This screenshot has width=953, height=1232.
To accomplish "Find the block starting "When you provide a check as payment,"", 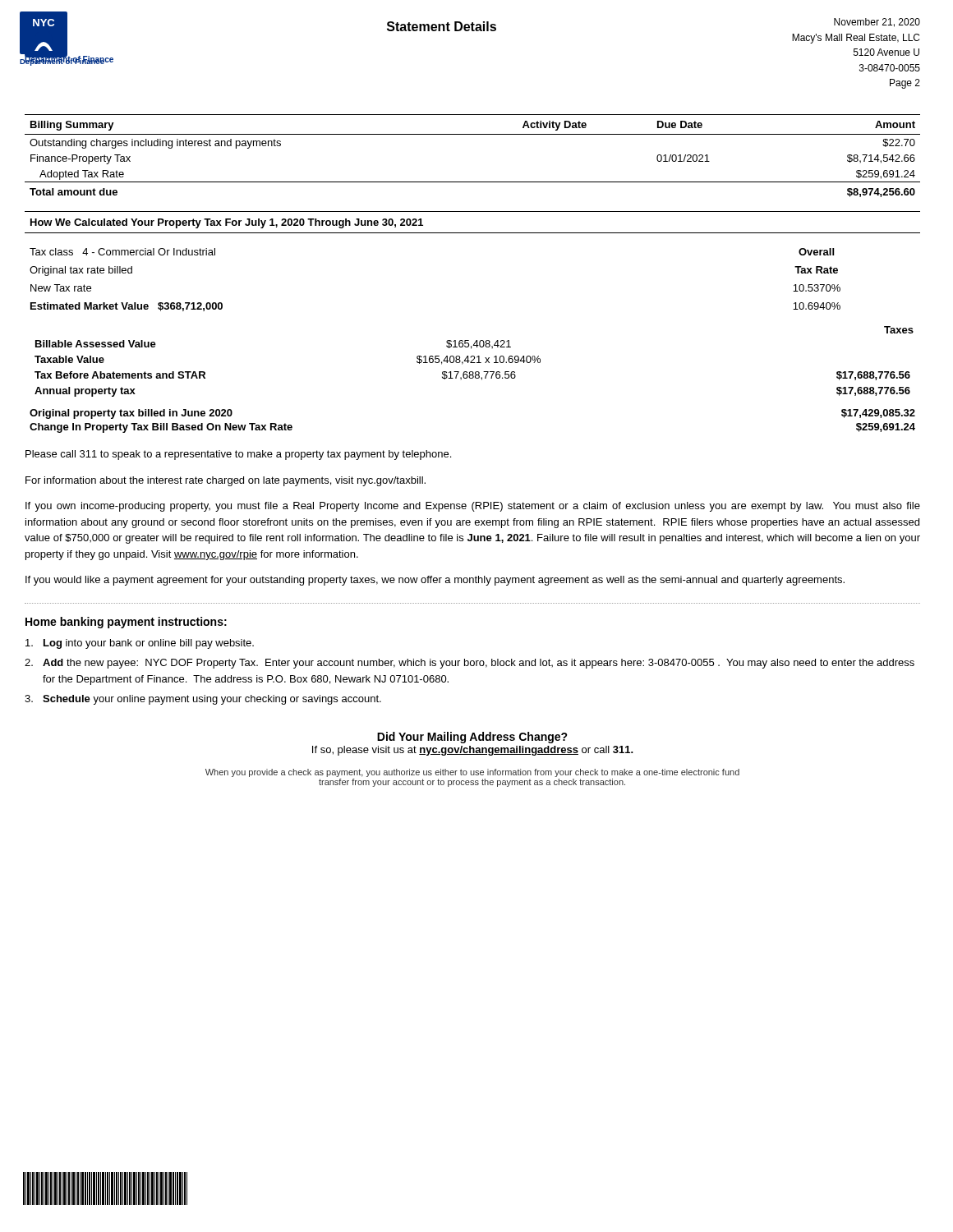I will click(472, 777).
